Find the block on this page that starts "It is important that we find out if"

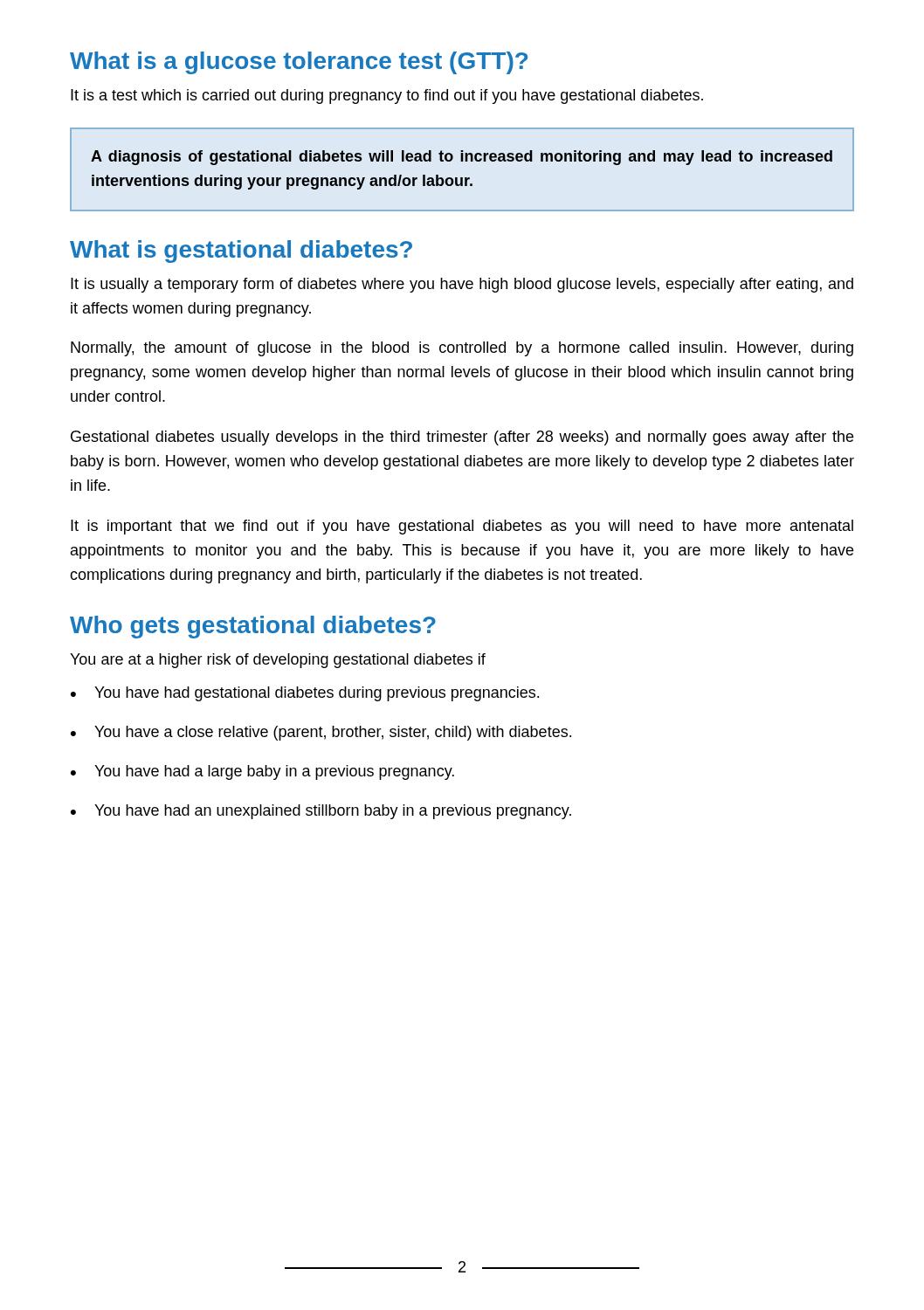[462, 551]
